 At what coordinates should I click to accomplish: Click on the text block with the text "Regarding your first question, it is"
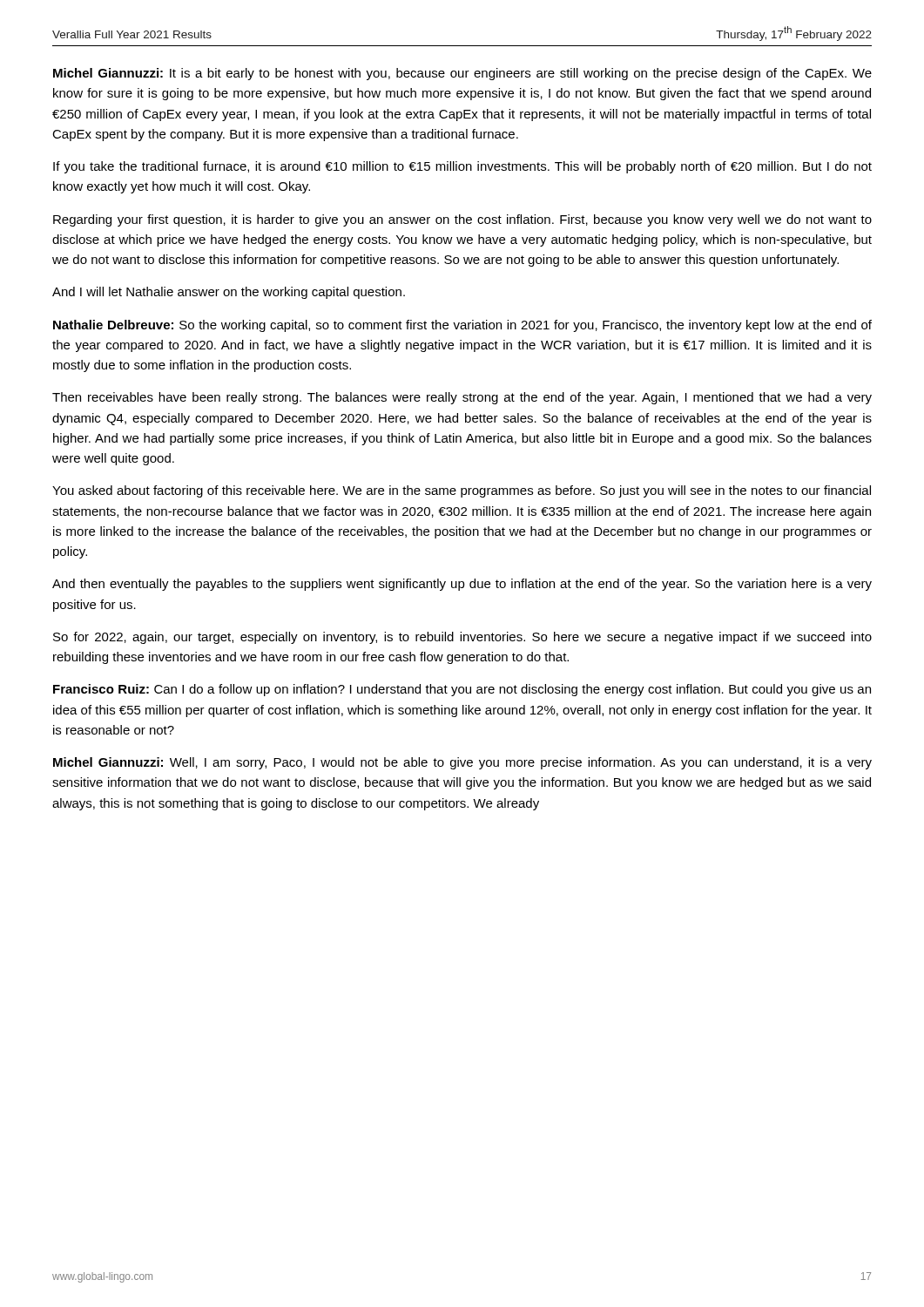tap(462, 239)
